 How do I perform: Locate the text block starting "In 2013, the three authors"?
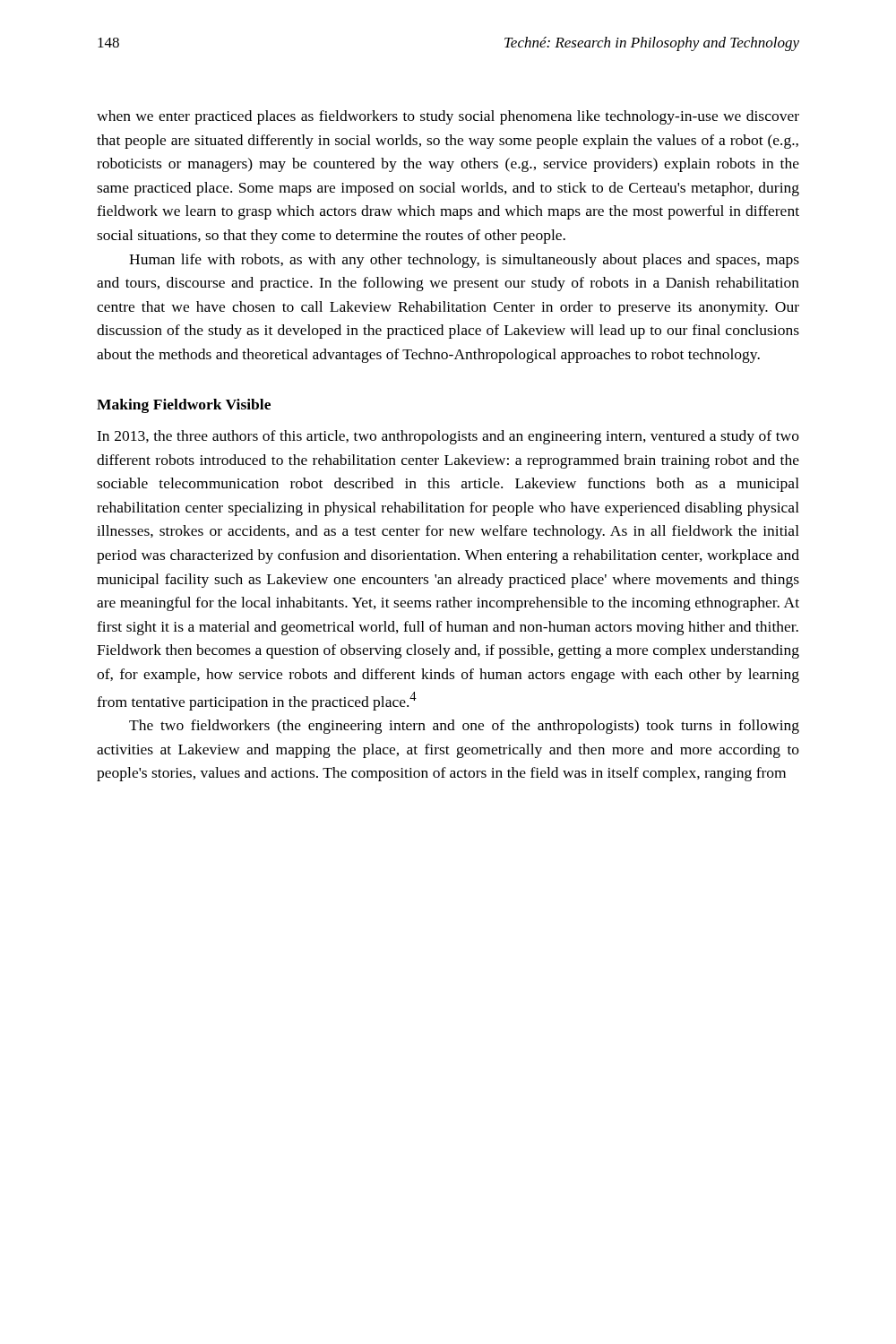tap(448, 568)
